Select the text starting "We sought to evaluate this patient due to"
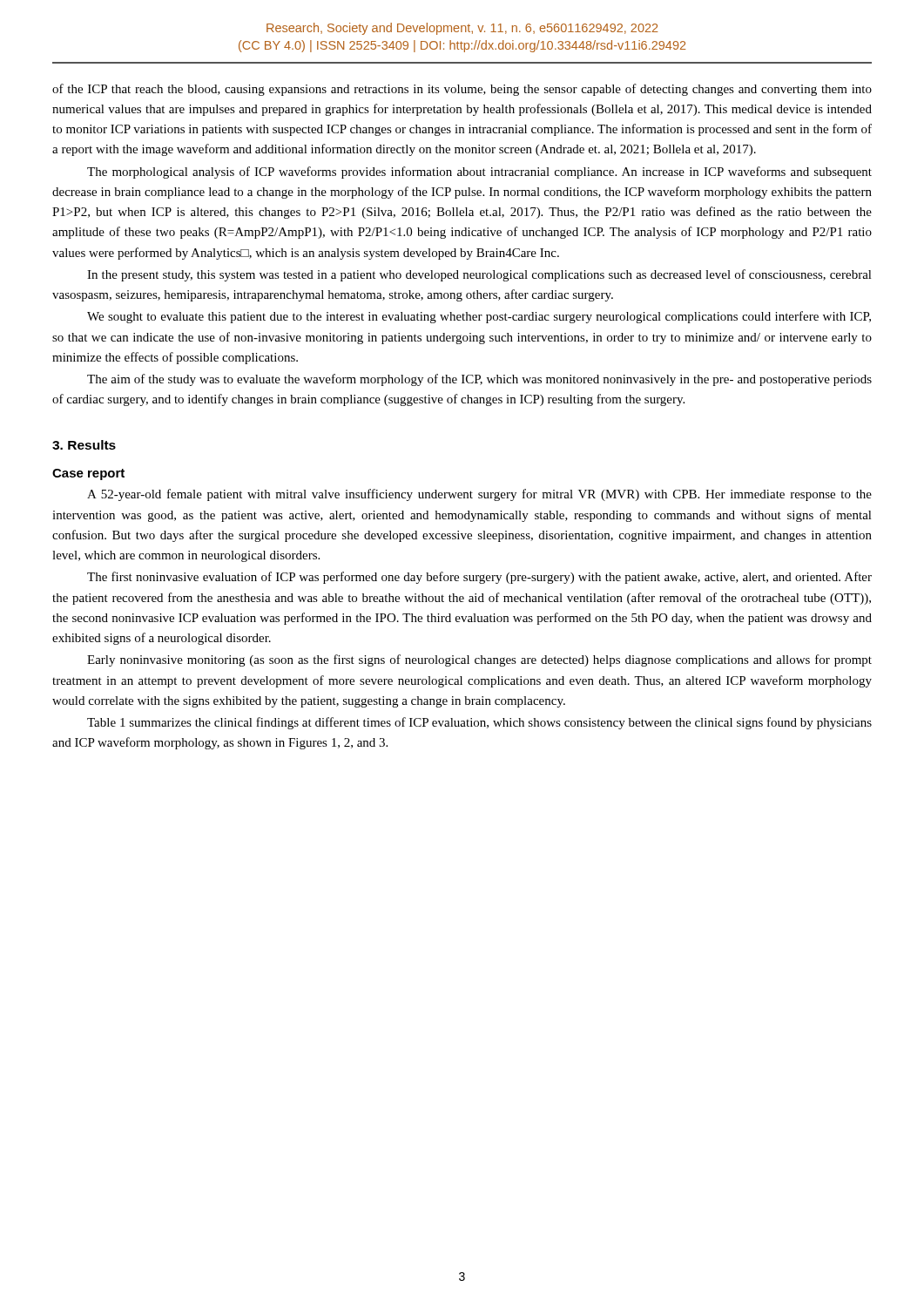The height and width of the screenshot is (1307, 924). 462,337
